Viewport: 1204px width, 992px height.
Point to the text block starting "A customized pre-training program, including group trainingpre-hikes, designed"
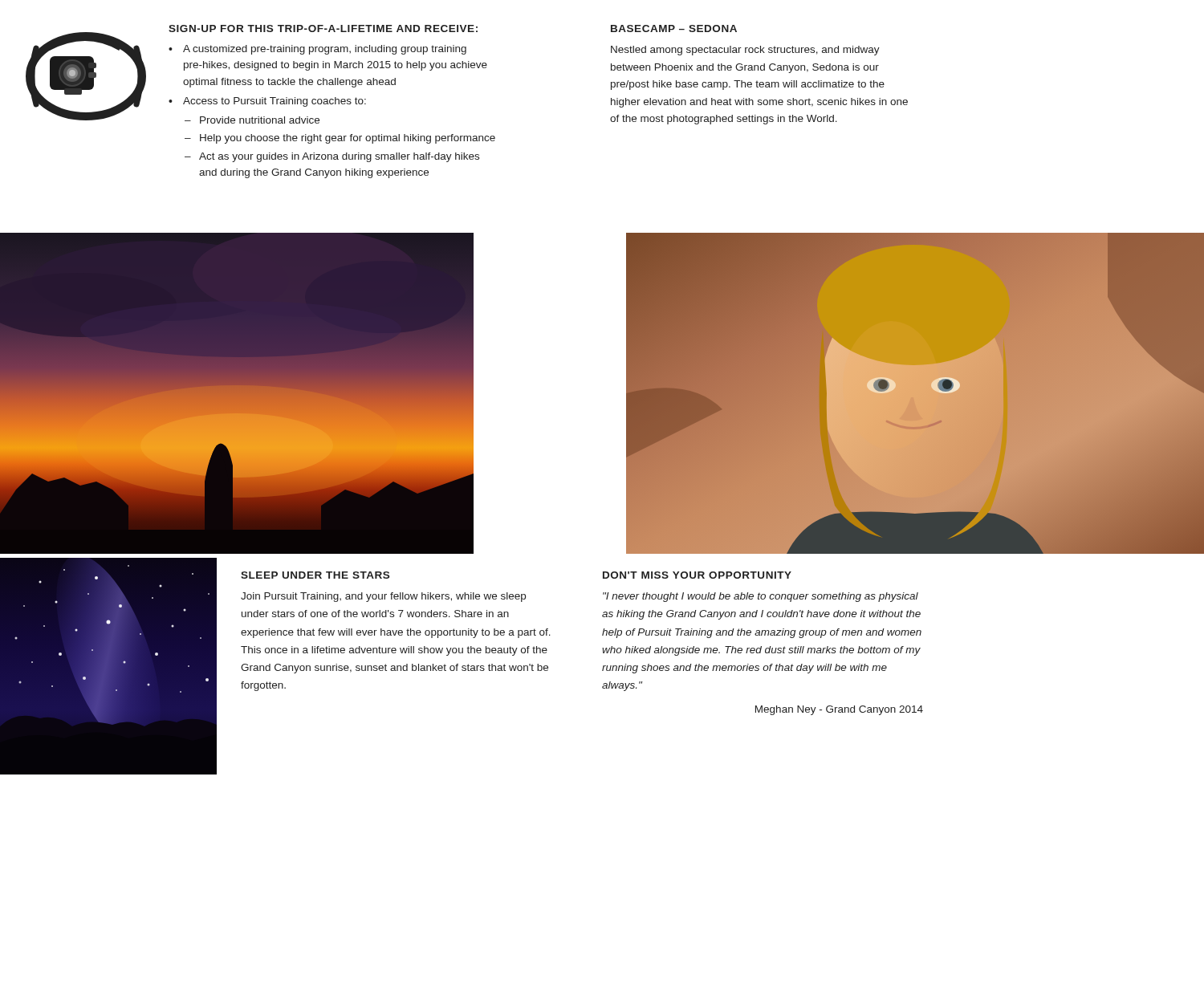coord(335,65)
